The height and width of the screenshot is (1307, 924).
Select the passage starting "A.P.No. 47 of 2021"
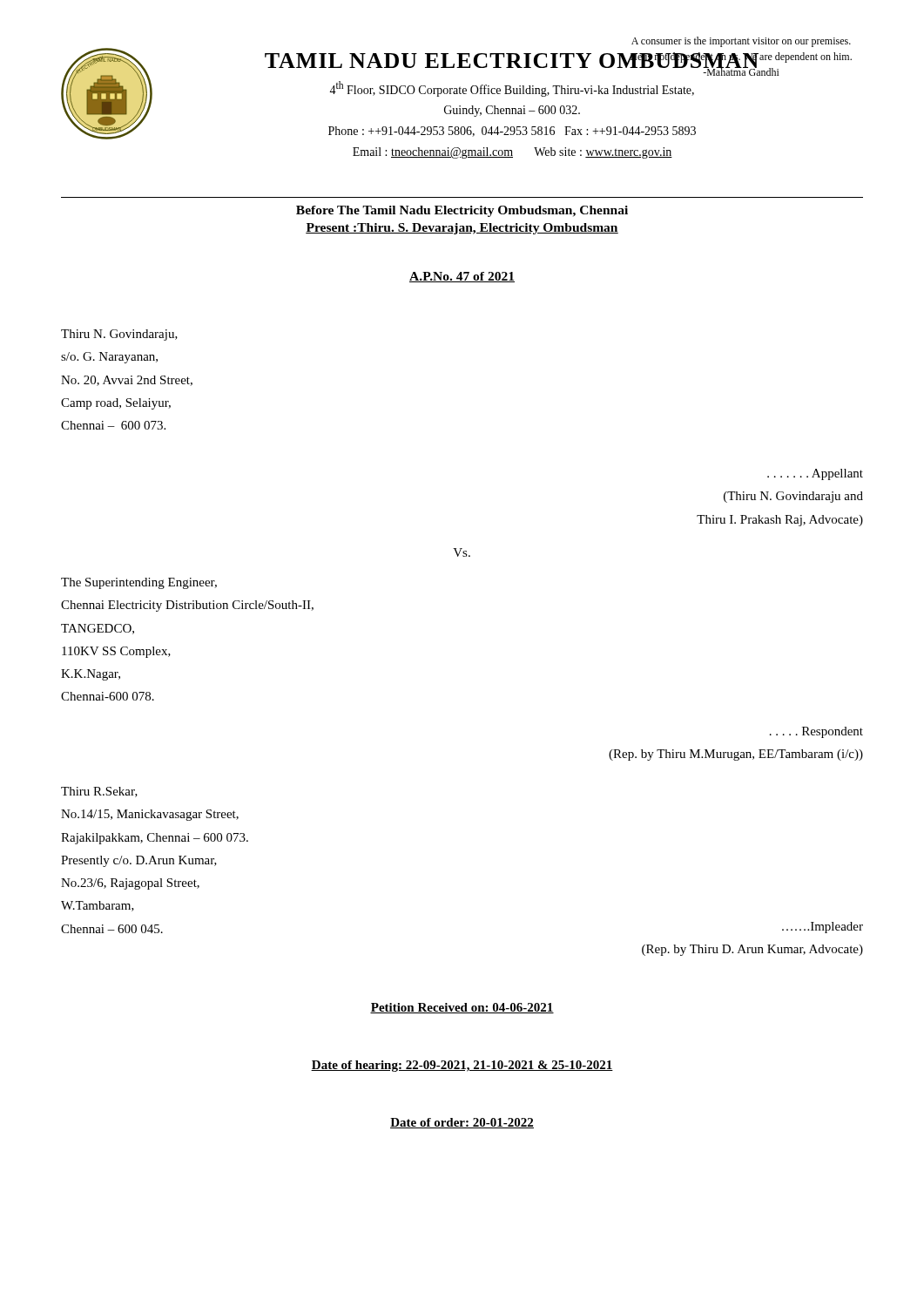coord(462,276)
